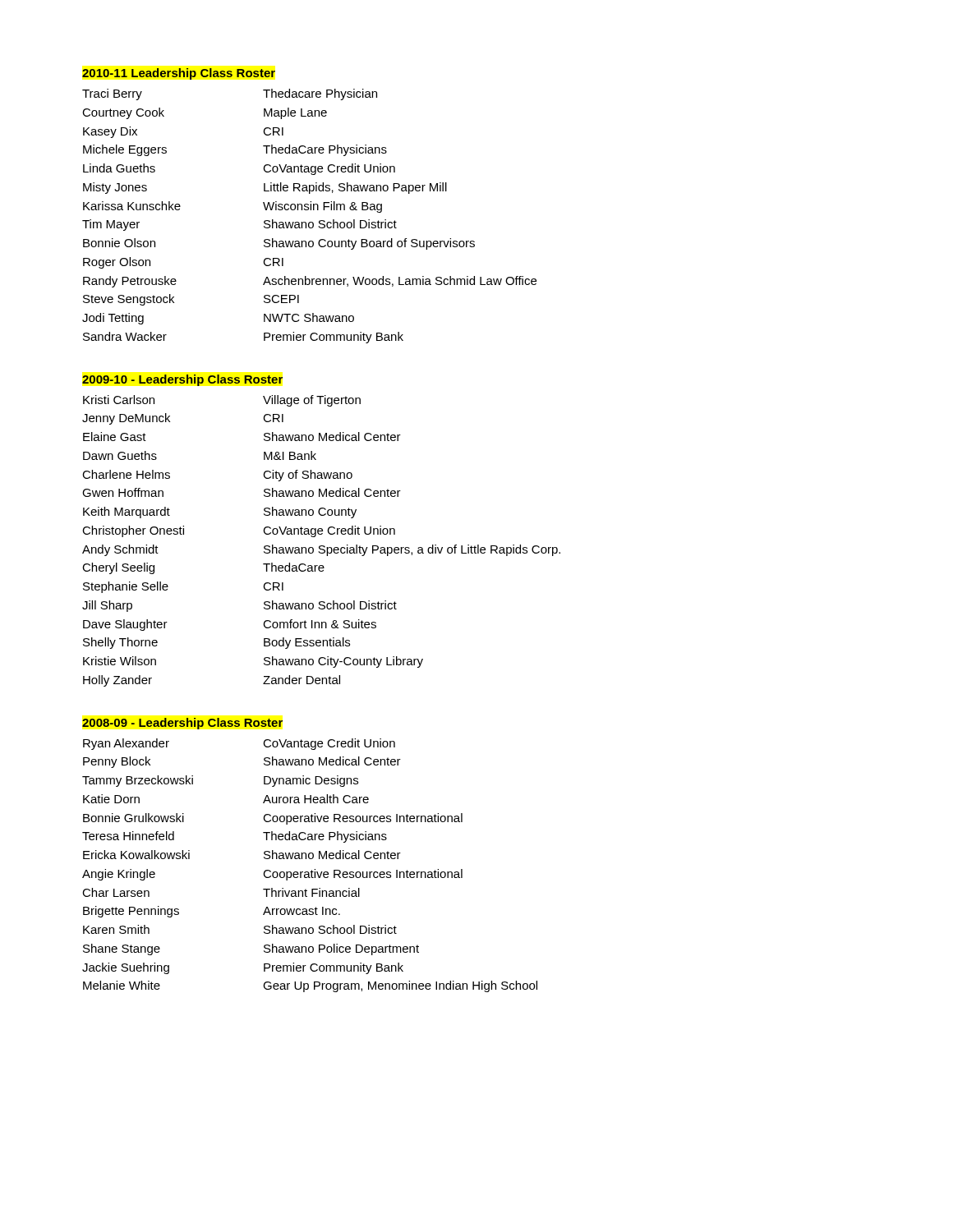Locate the list item containing "Kasey DixCRI"
Viewport: 953px width, 1232px height.
click(110, 132)
